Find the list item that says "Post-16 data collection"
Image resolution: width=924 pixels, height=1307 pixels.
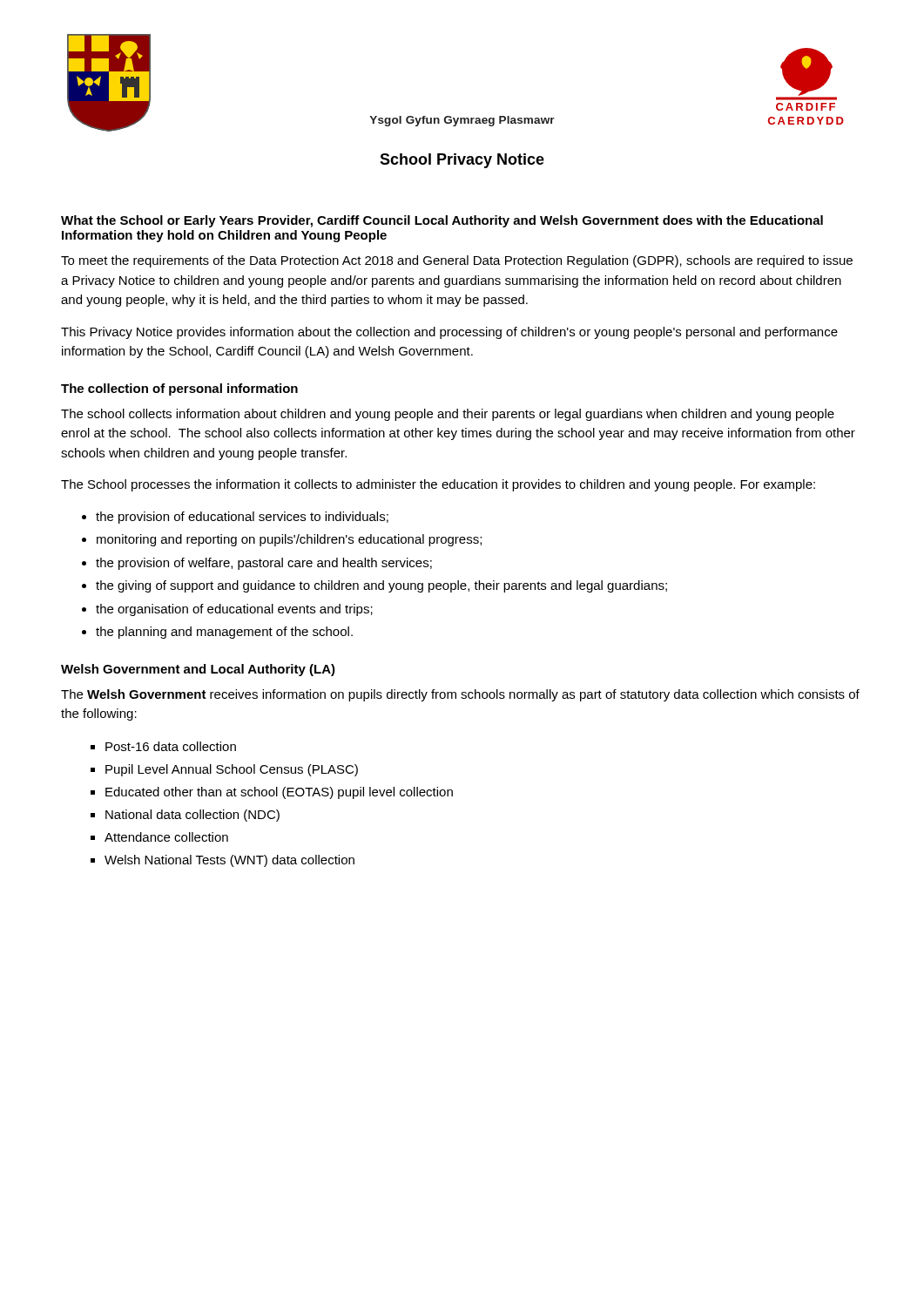[171, 746]
